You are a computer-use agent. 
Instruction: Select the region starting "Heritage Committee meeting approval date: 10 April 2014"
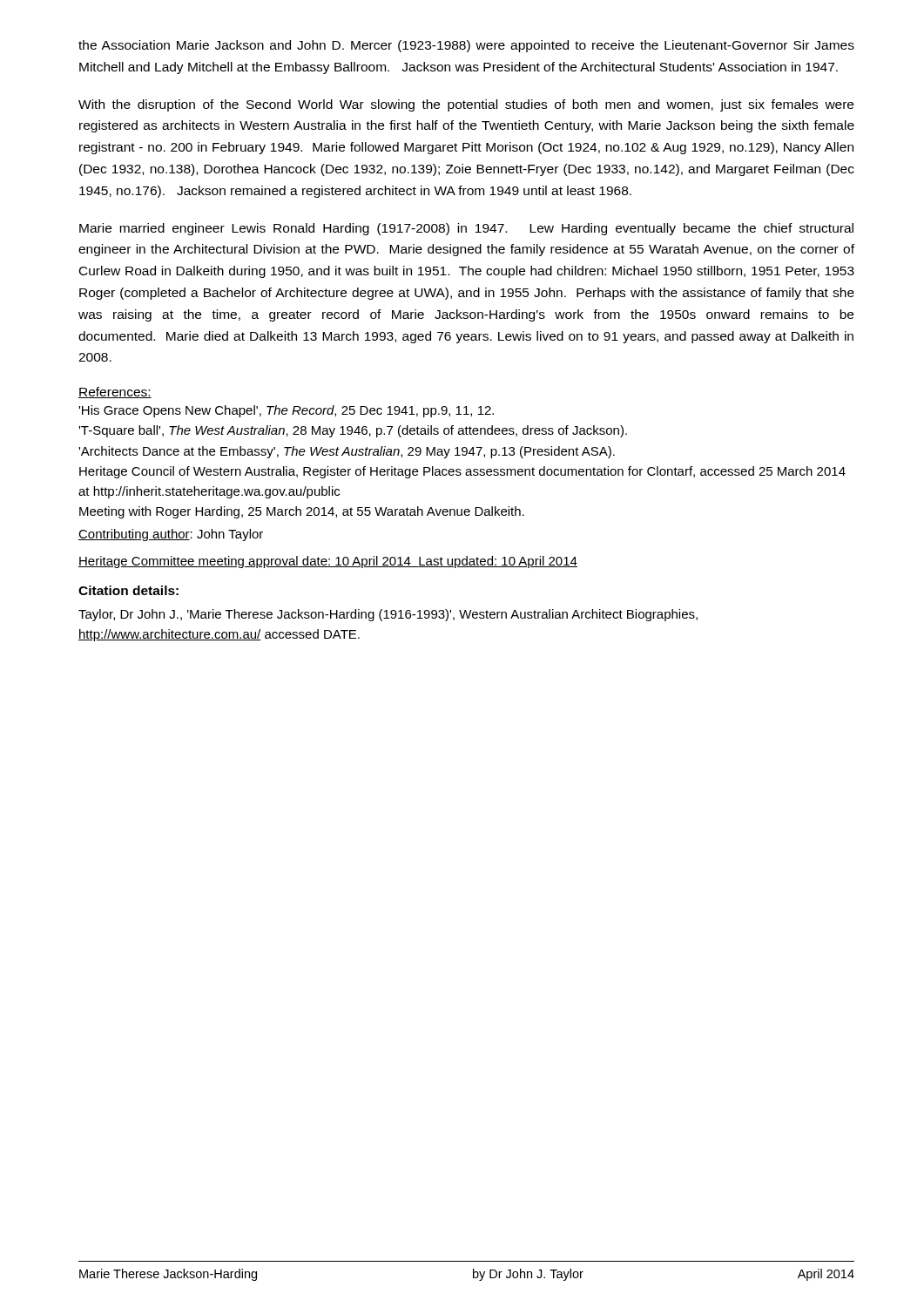[328, 561]
